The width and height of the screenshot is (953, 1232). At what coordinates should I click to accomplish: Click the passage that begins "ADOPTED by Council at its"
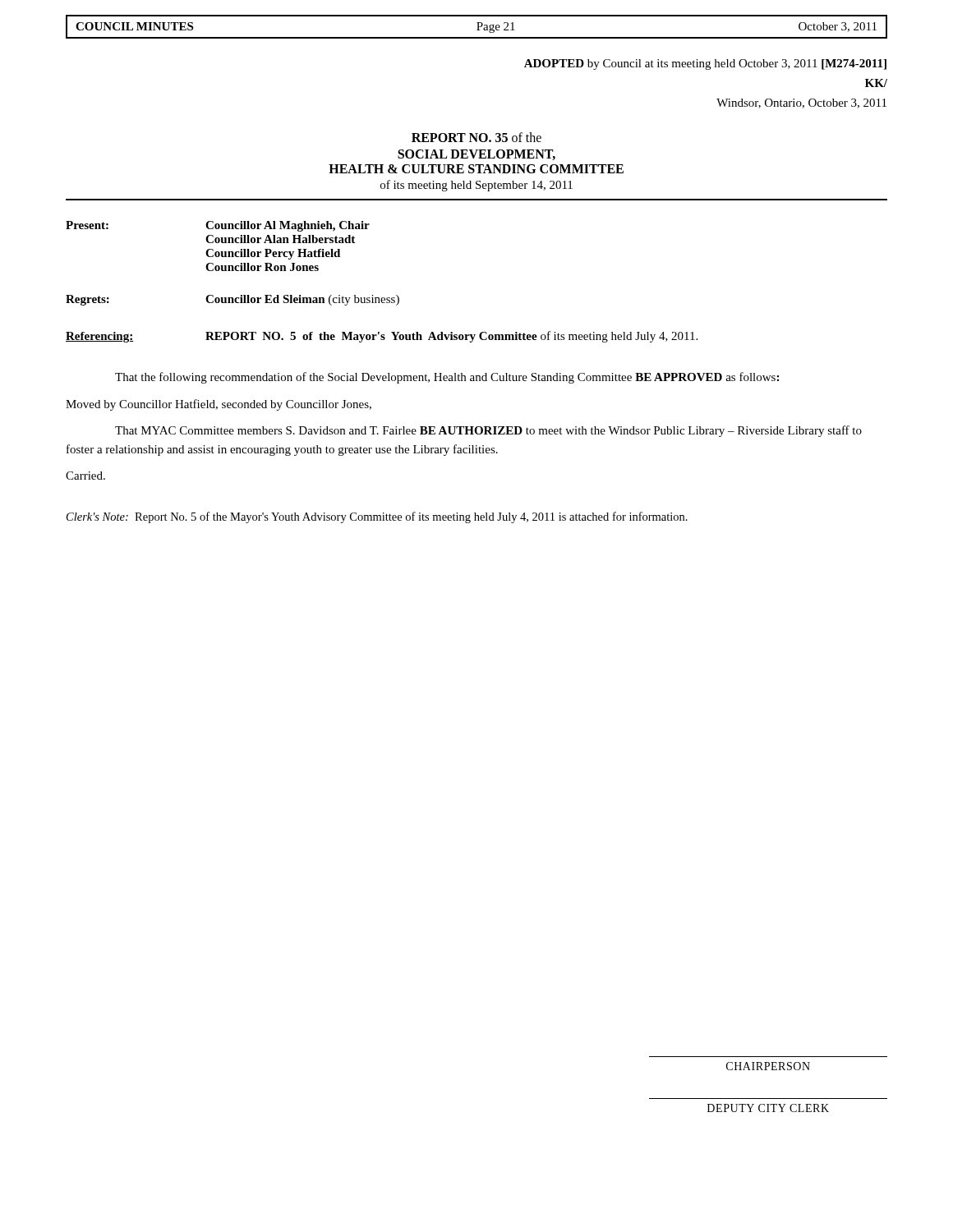[x=705, y=64]
